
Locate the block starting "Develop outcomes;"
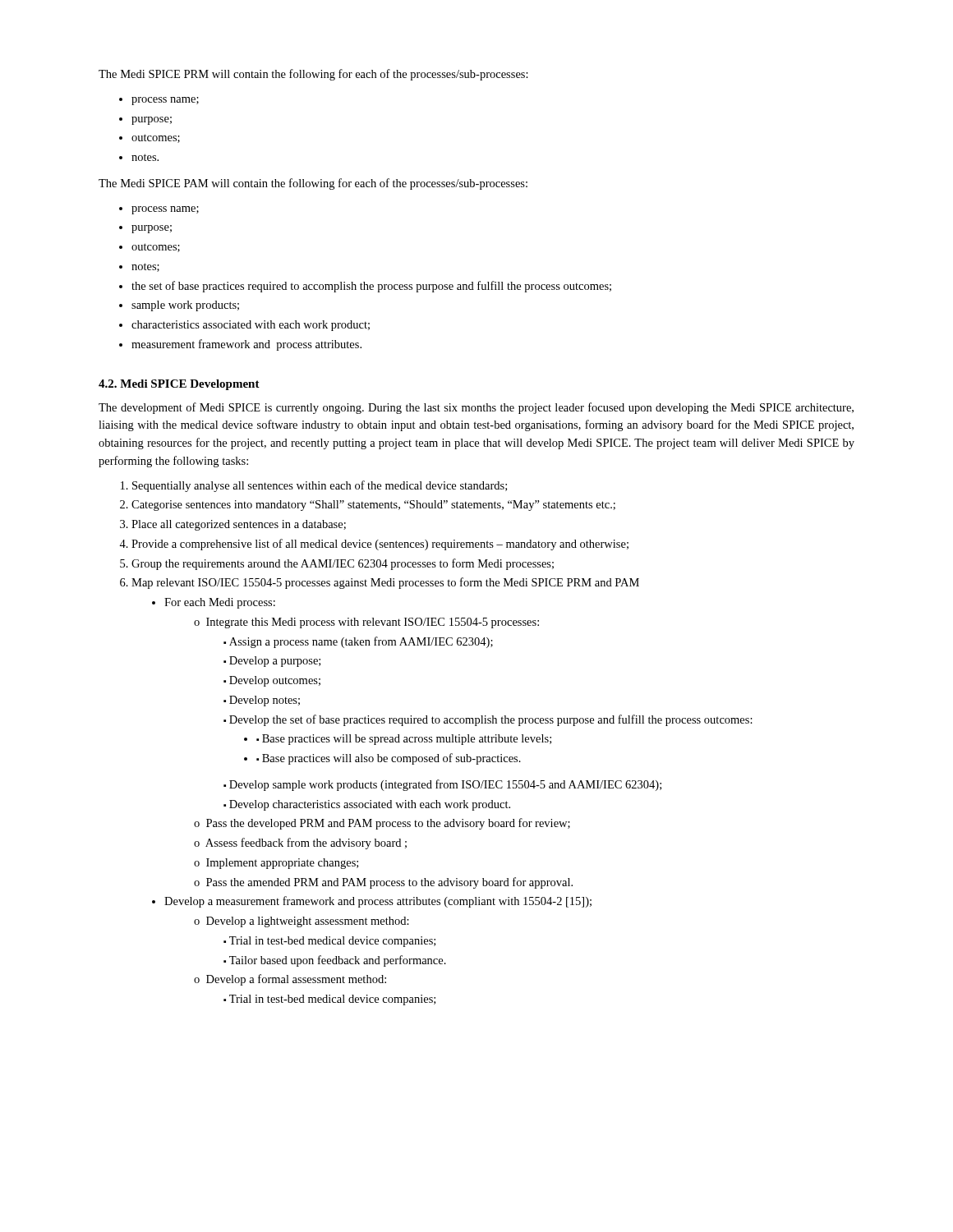[x=272, y=681]
